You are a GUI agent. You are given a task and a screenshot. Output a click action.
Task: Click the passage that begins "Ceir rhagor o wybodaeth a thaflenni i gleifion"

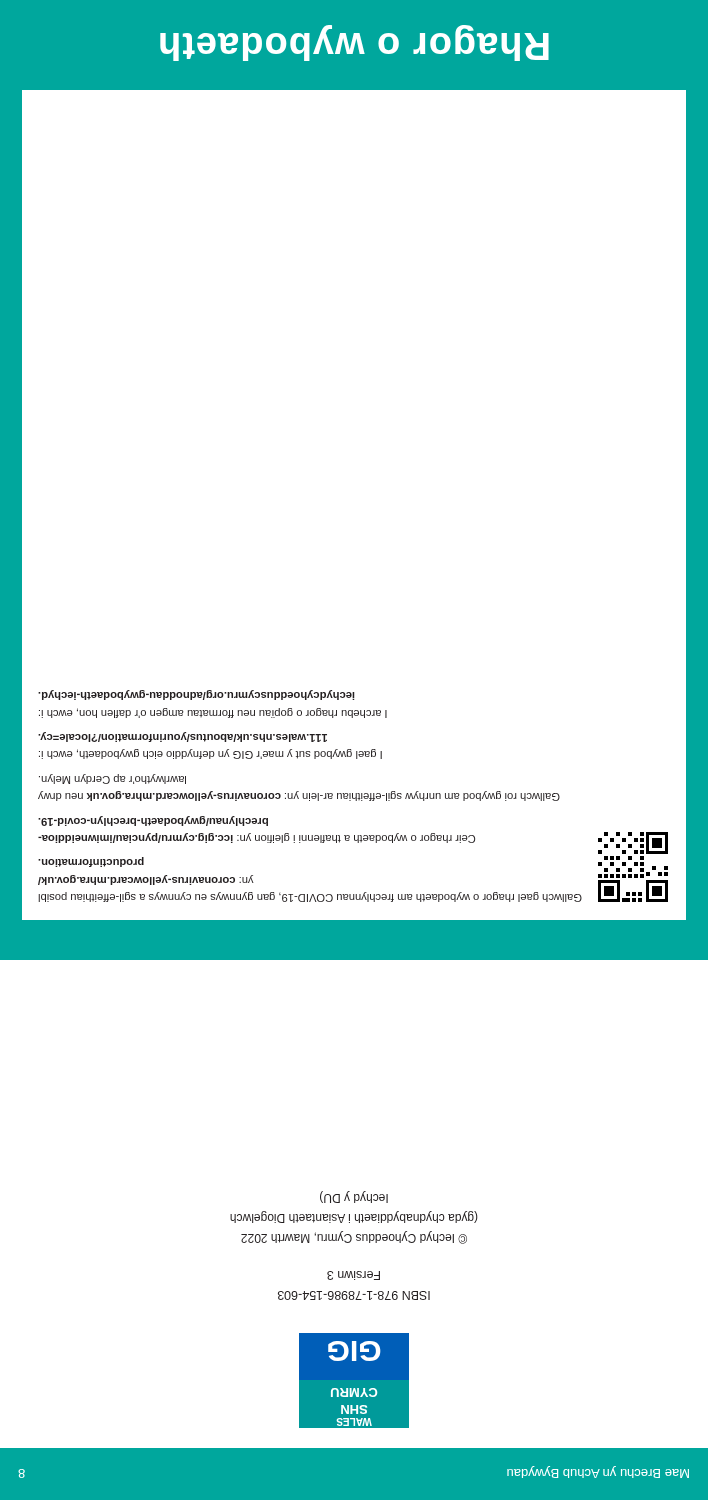(x=257, y=830)
